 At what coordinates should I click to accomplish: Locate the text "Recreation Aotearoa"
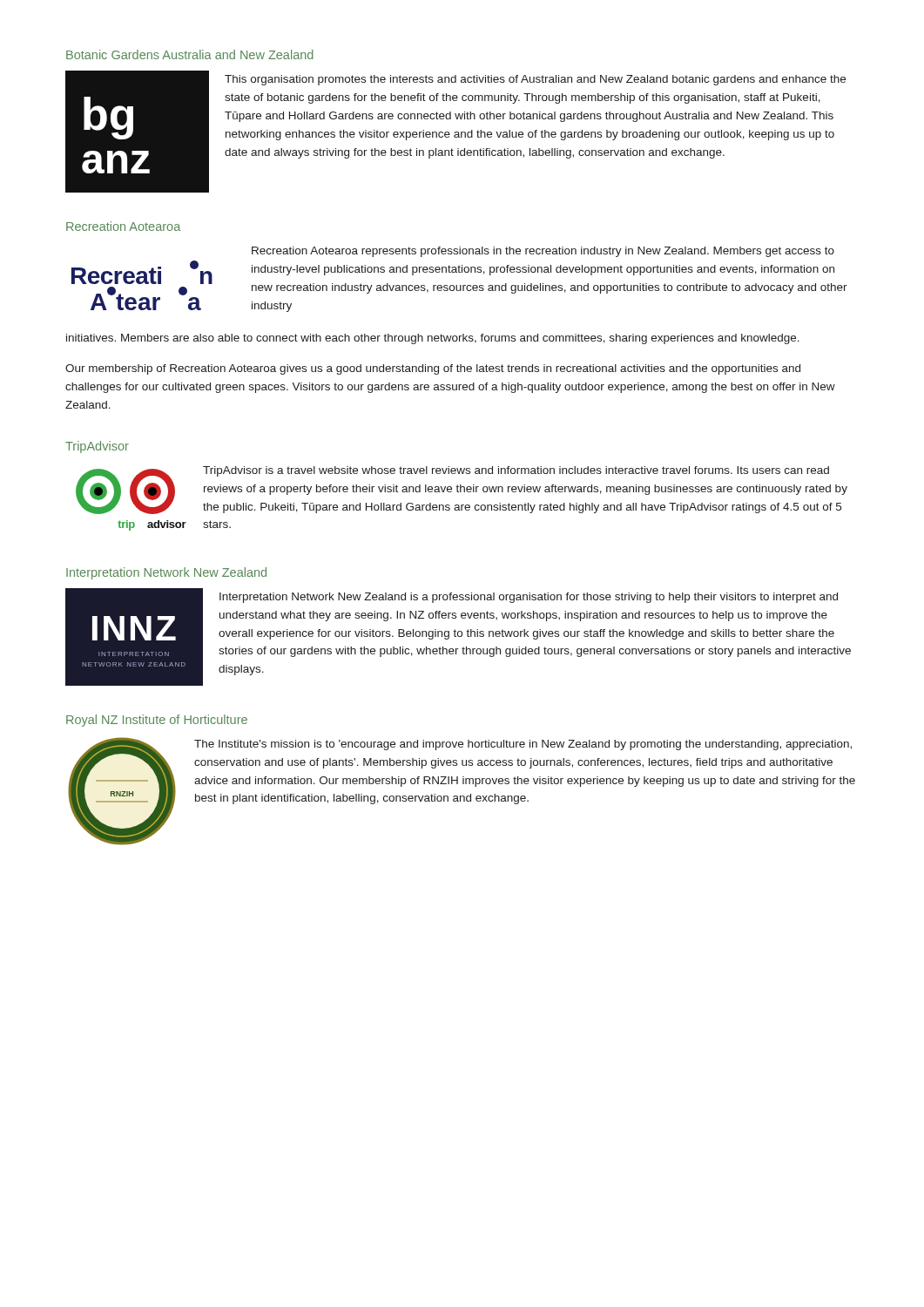coord(123,227)
